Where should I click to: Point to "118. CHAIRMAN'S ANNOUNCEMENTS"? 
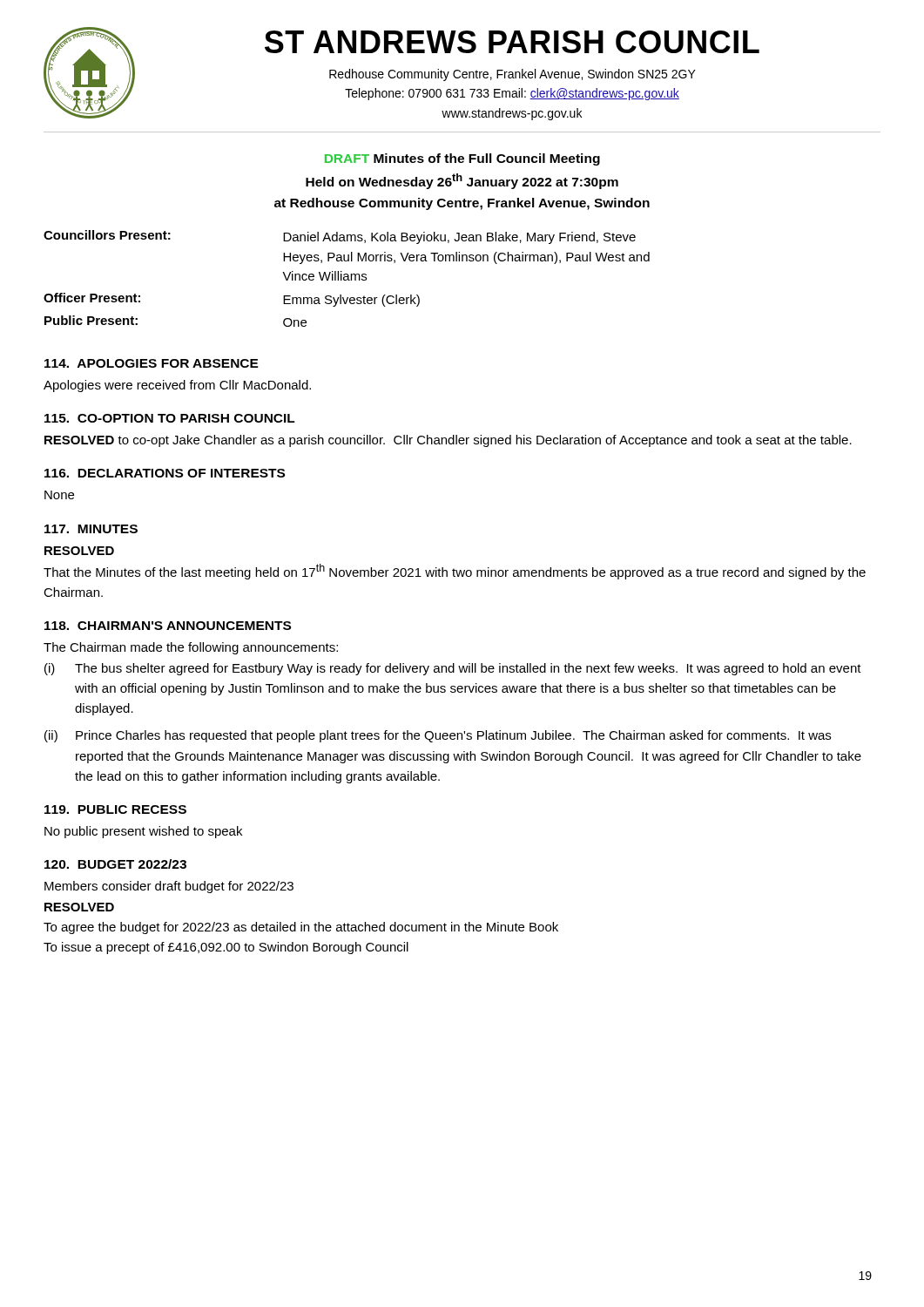pos(168,625)
